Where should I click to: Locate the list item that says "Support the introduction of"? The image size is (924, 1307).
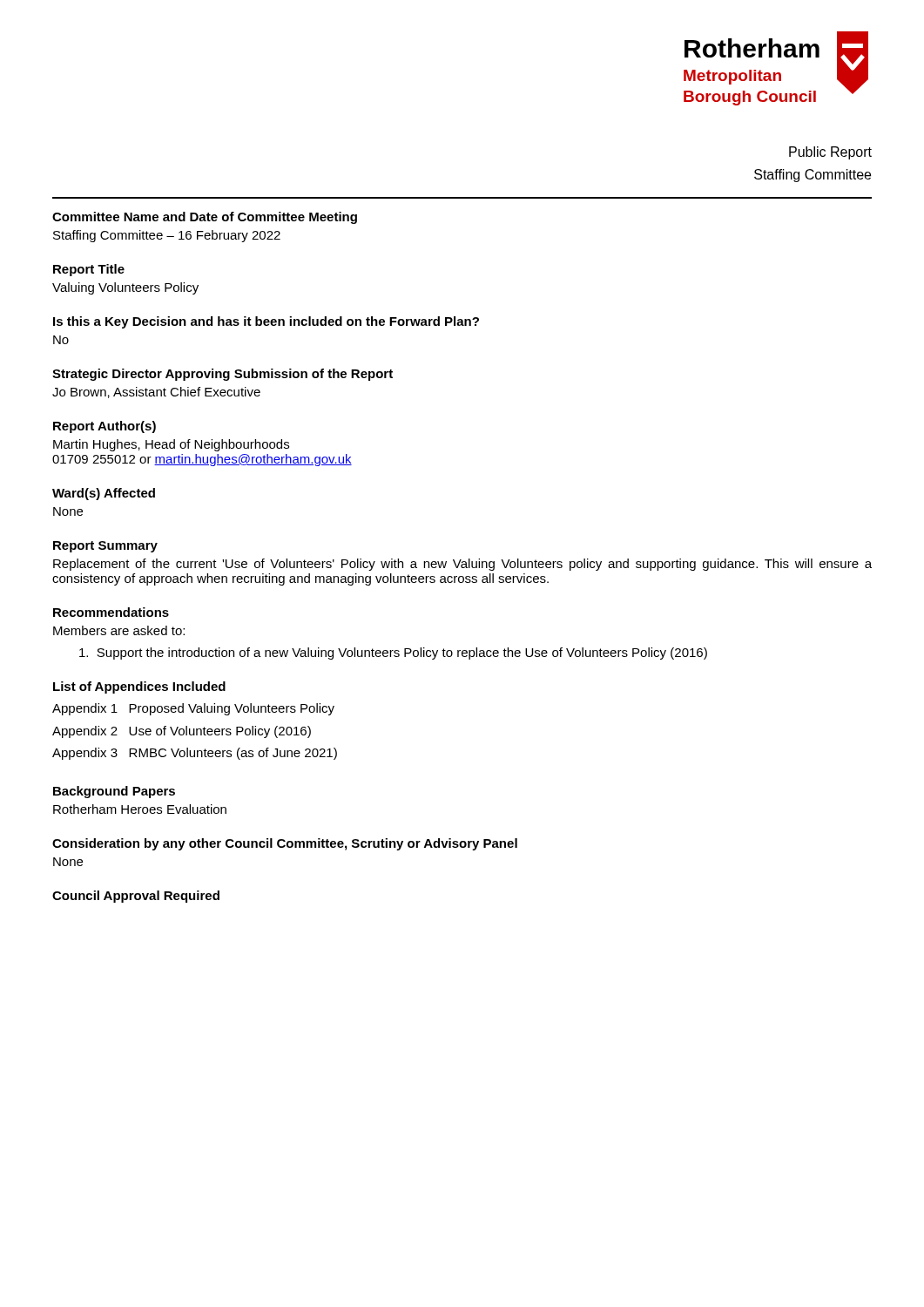(393, 652)
